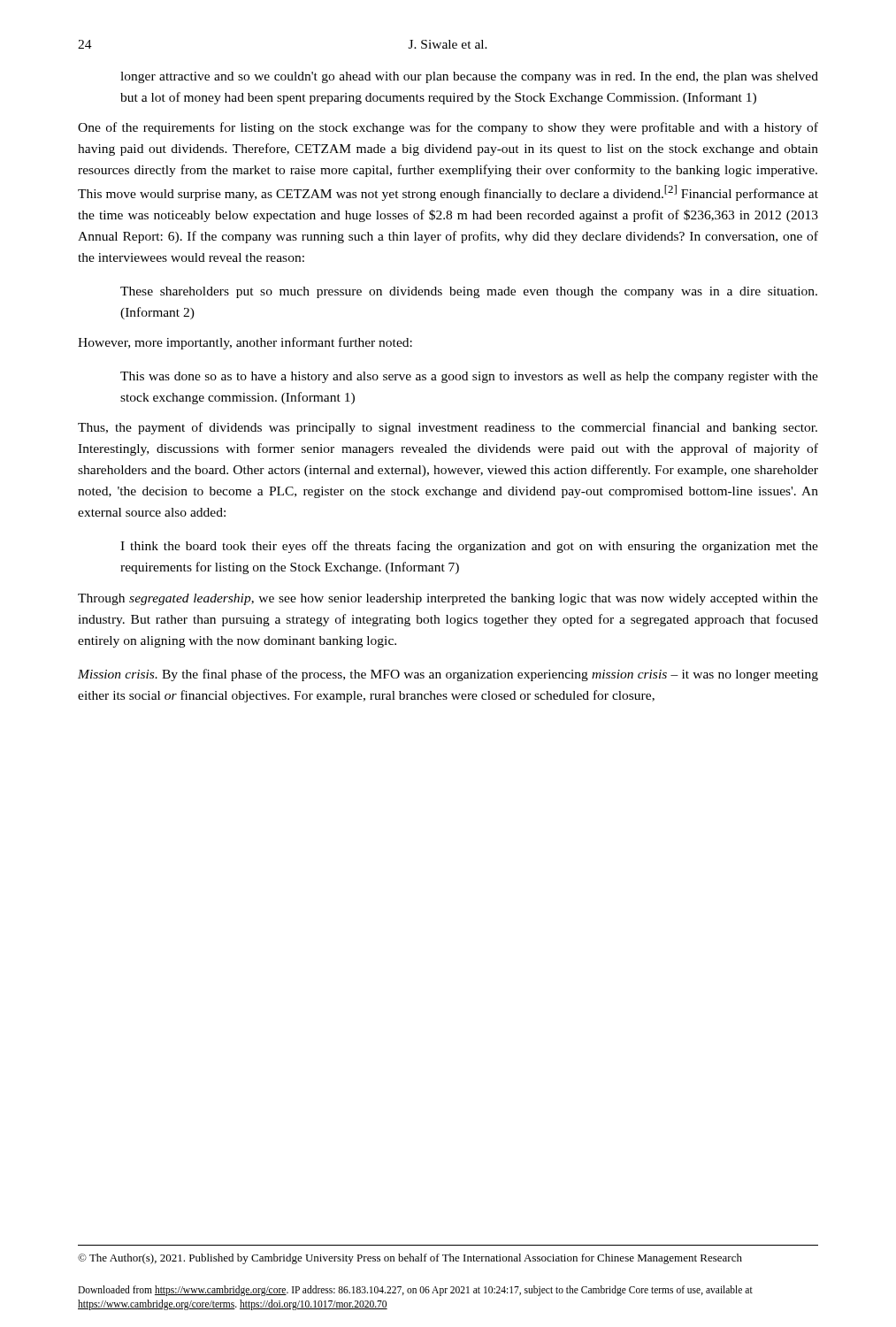Viewport: 896px width, 1327px height.
Task: Find the block on this page that starts "Thus, the payment of"
Action: point(448,470)
